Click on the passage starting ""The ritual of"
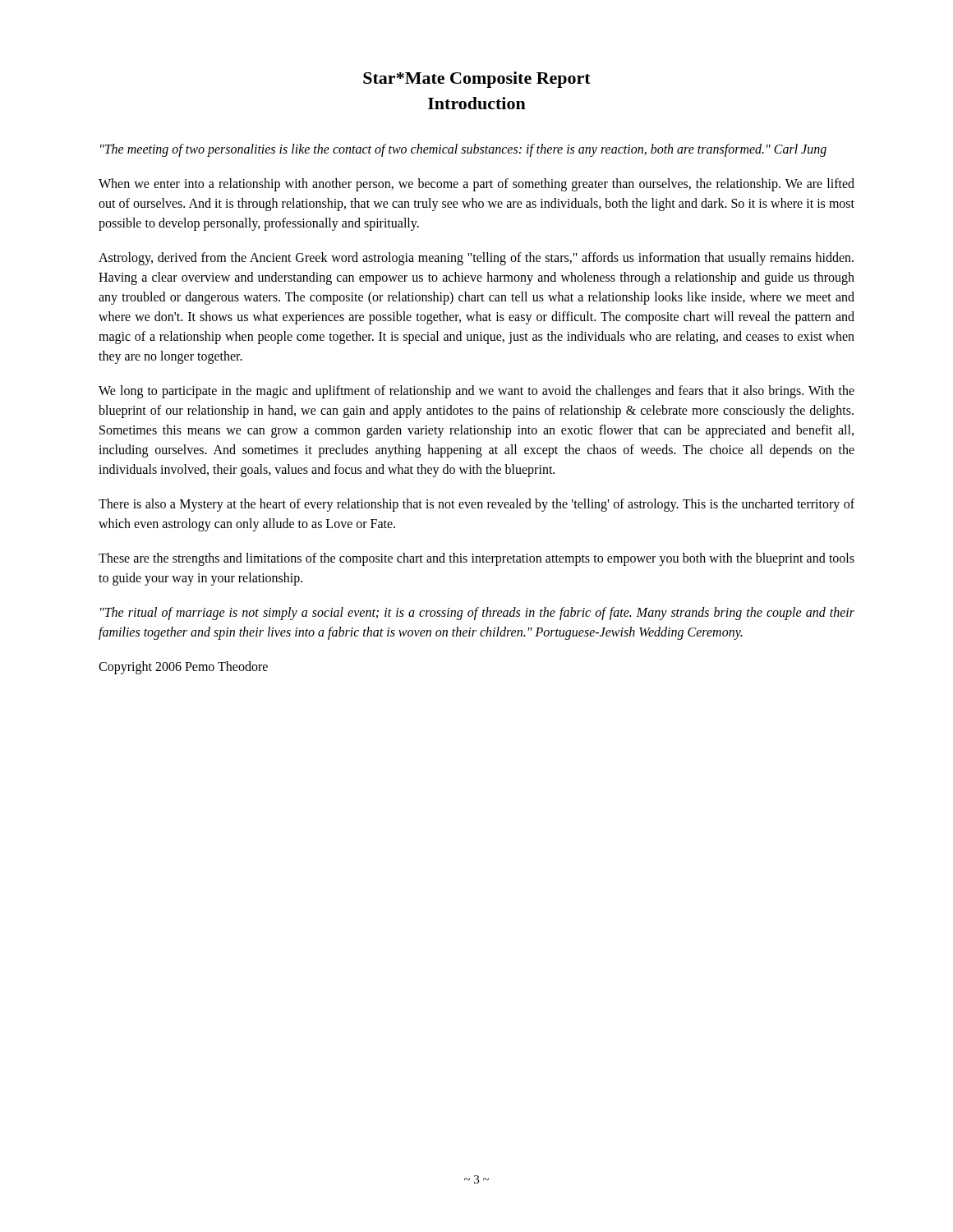The image size is (953, 1232). (x=476, y=622)
